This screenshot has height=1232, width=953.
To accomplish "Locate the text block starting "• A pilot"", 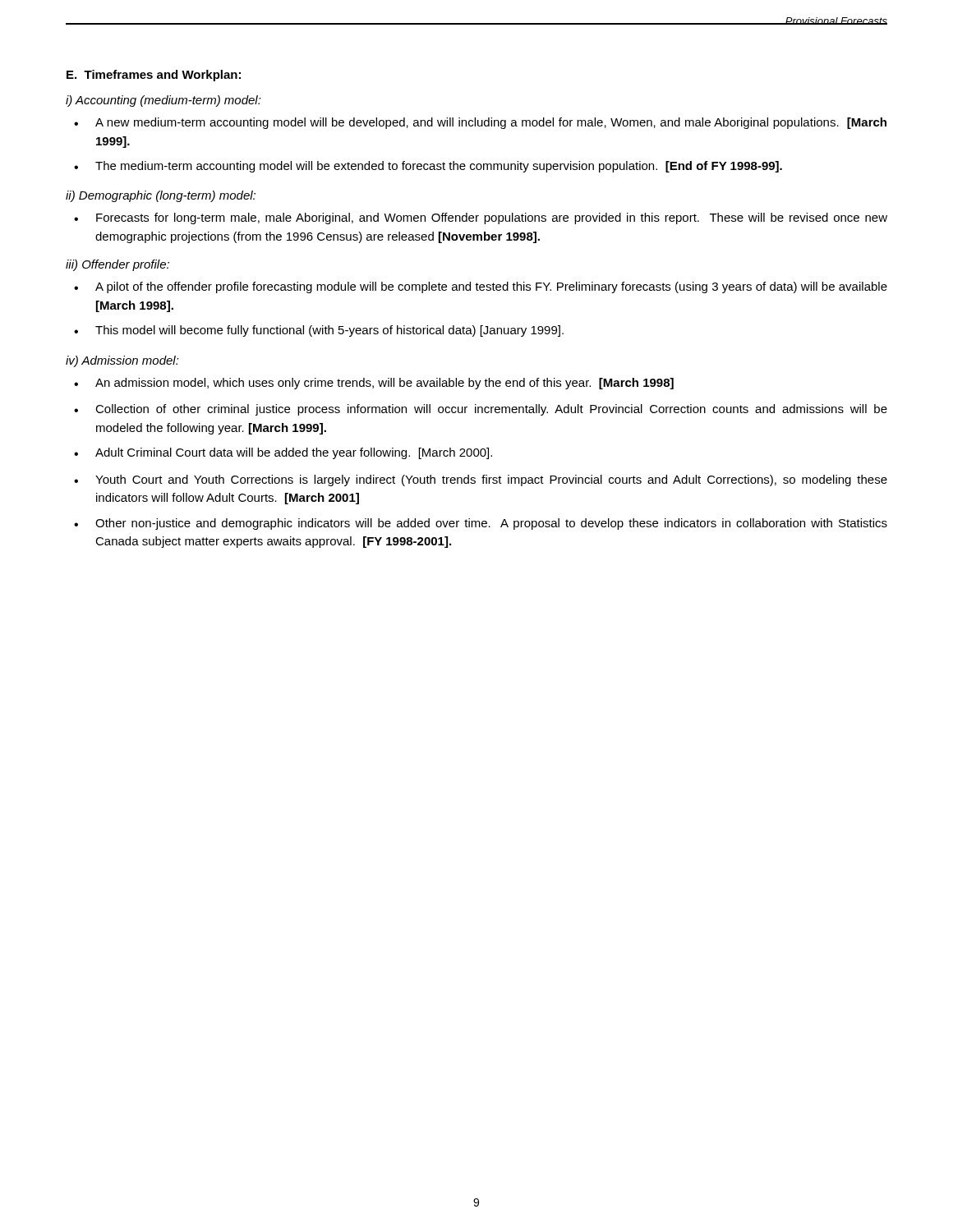I will [x=481, y=296].
